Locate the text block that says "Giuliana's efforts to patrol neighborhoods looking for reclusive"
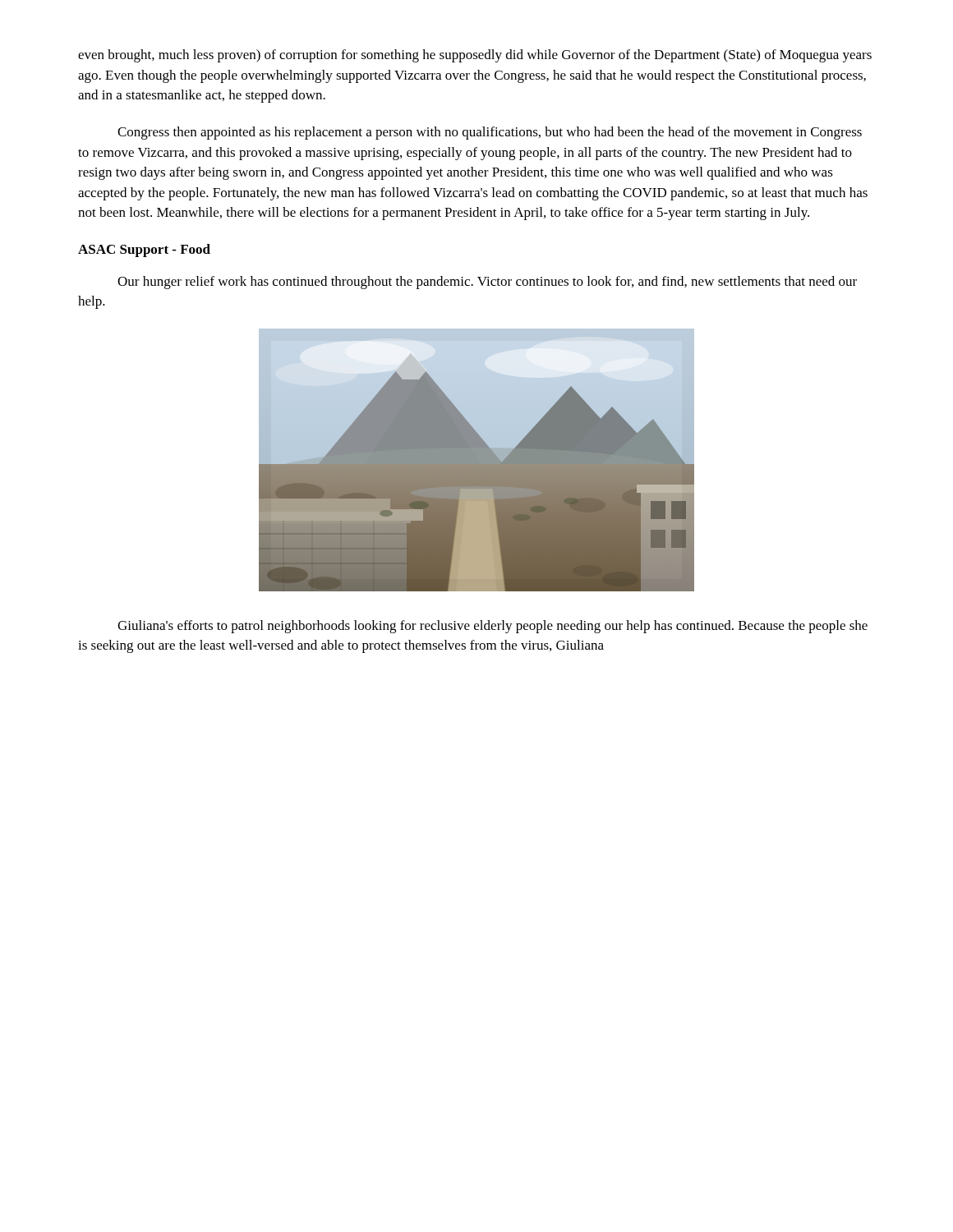The height and width of the screenshot is (1232, 953). click(473, 635)
